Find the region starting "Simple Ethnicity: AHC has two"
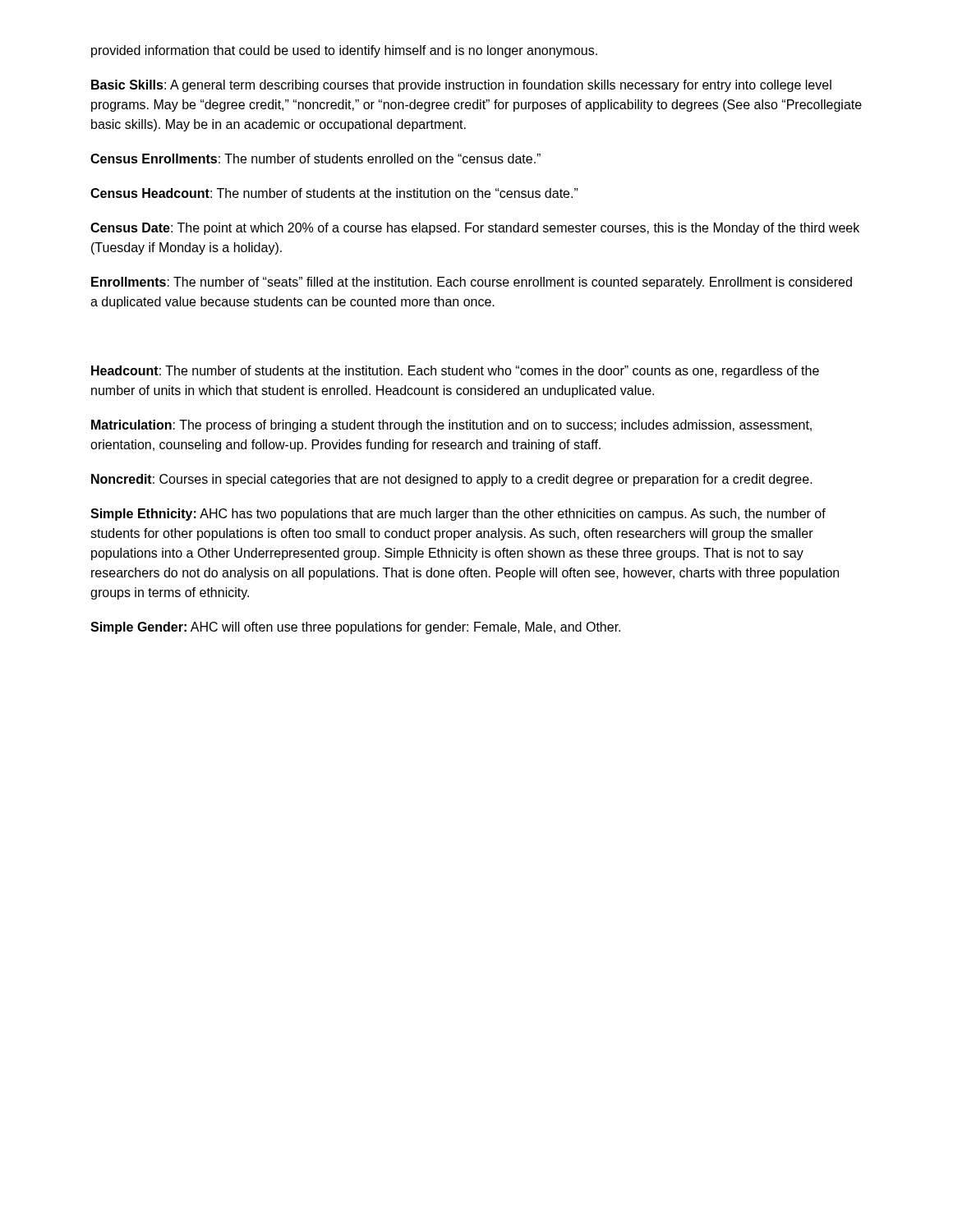This screenshot has height=1232, width=953. (465, 553)
